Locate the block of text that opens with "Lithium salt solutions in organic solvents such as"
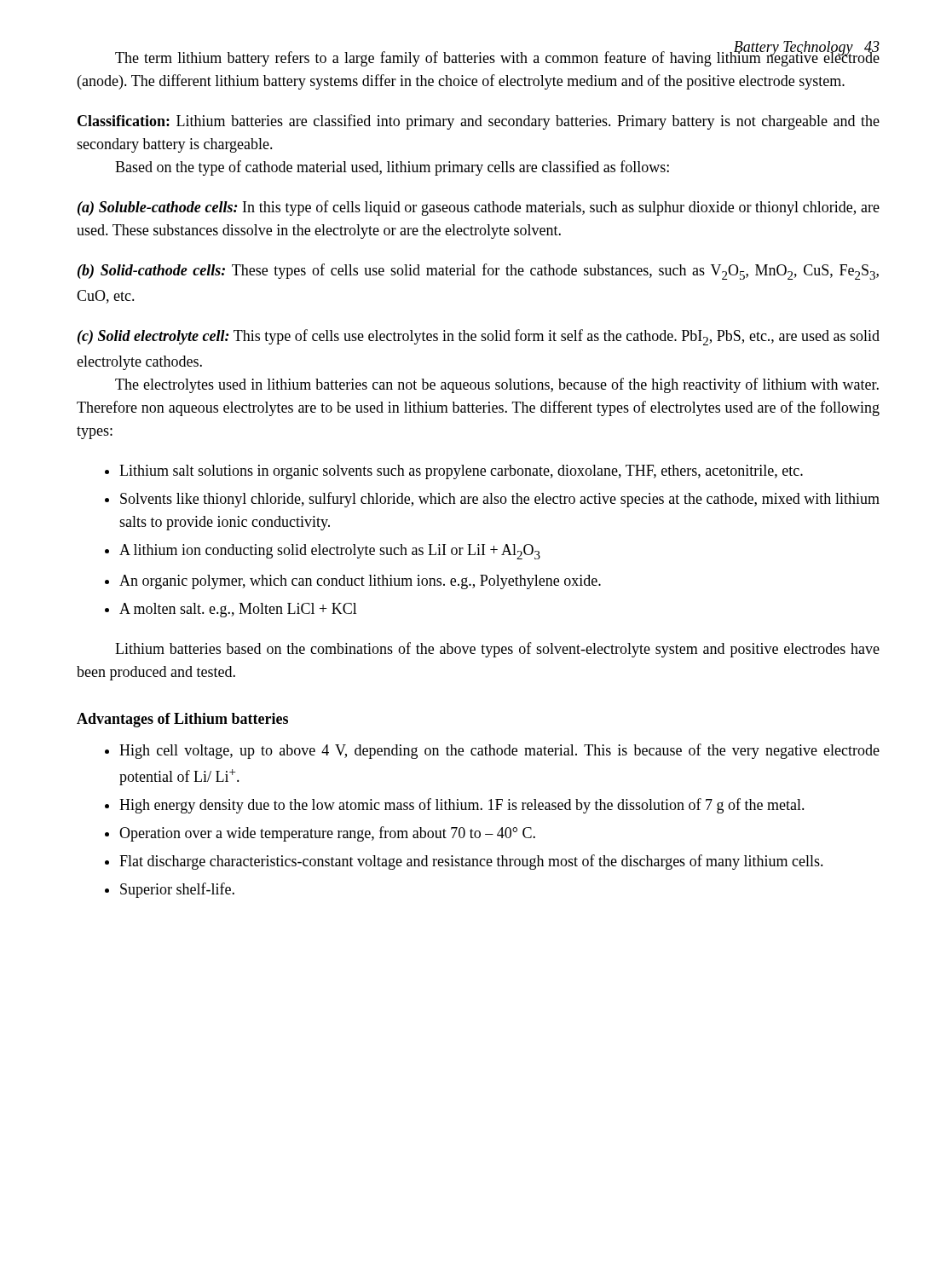The image size is (952, 1279). pyautogui.click(x=461, y=471)
